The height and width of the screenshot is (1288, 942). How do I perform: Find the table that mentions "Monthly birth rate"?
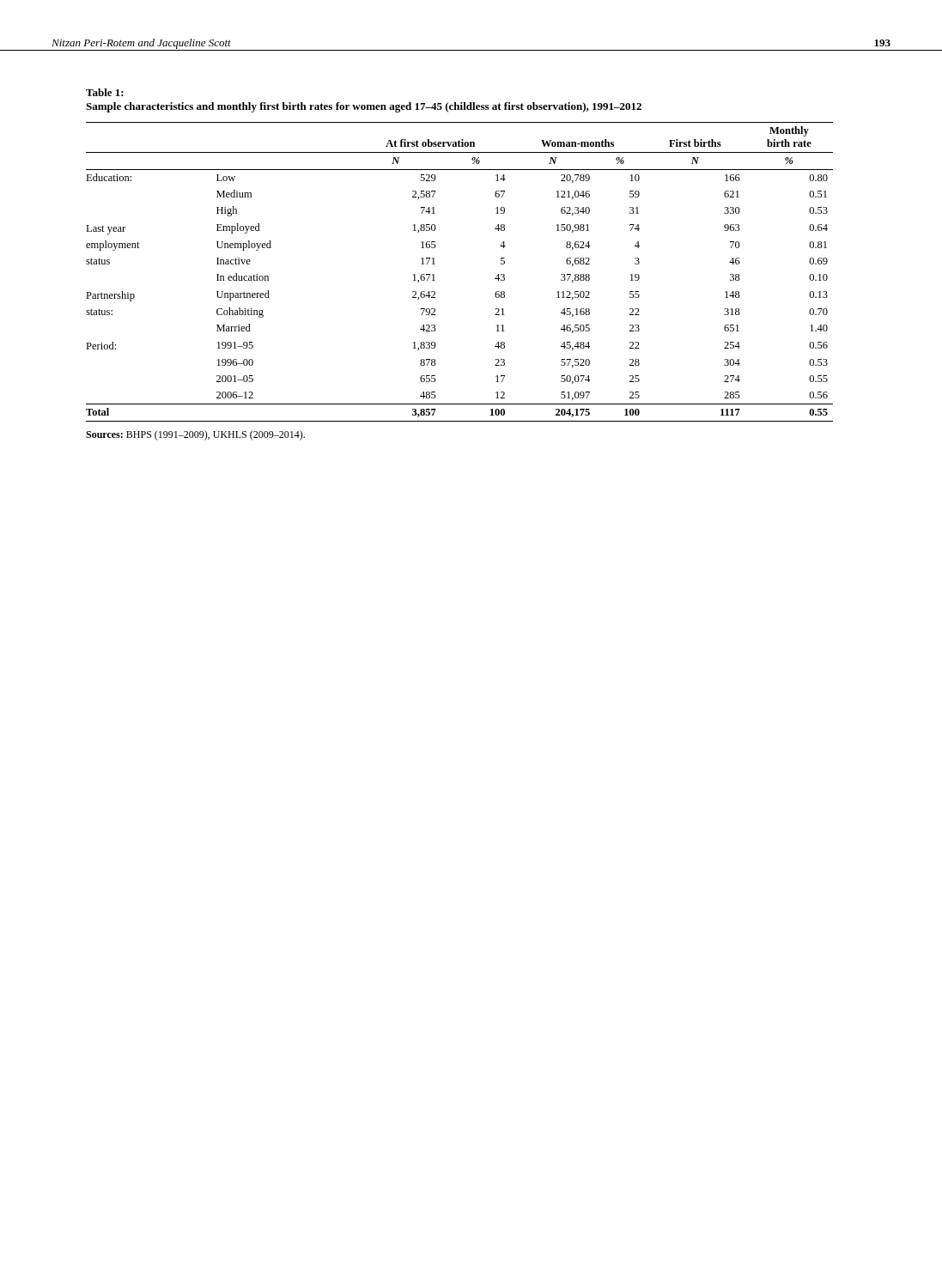click(459, 272)
